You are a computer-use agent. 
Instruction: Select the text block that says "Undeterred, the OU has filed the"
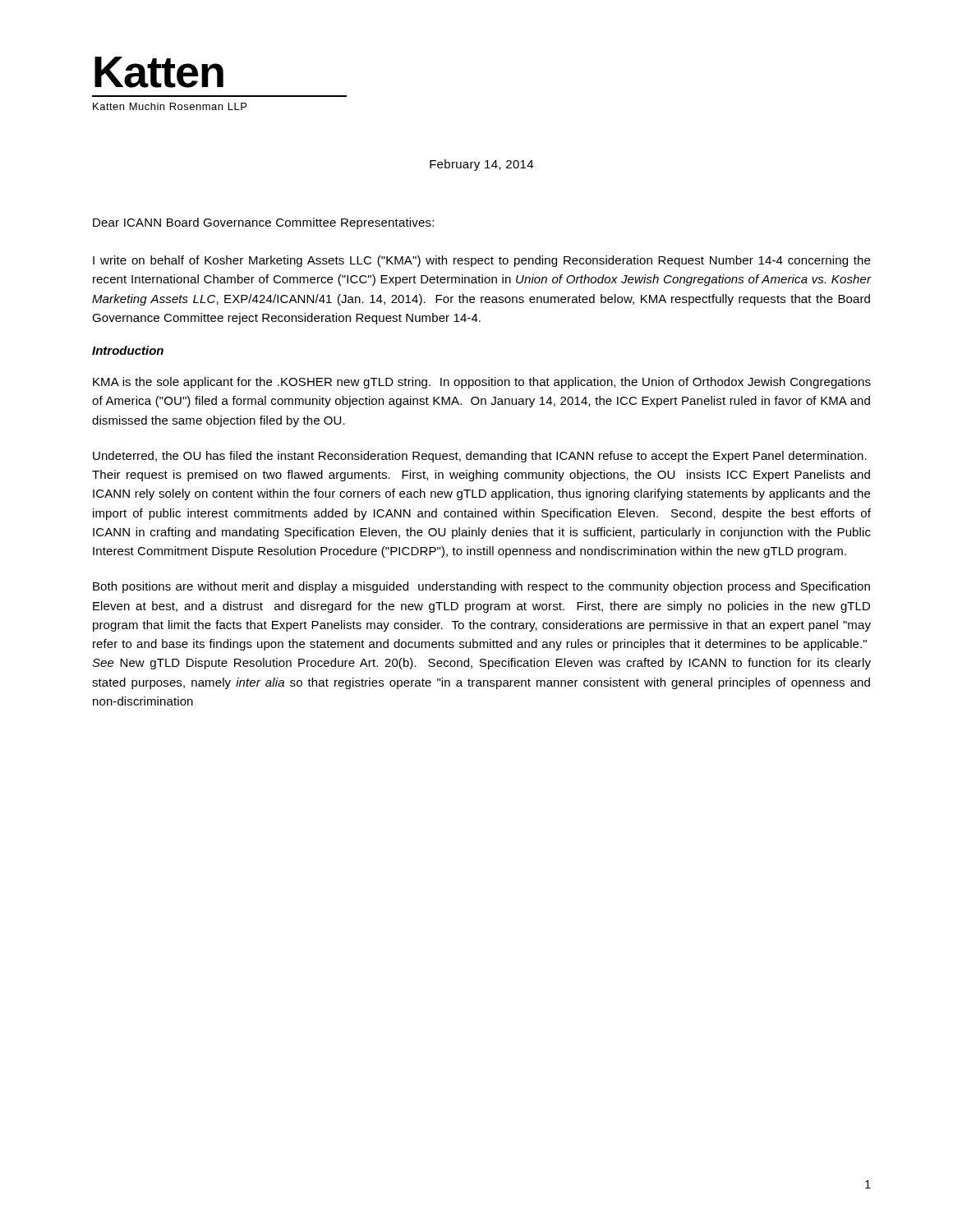tap(481, 503)
